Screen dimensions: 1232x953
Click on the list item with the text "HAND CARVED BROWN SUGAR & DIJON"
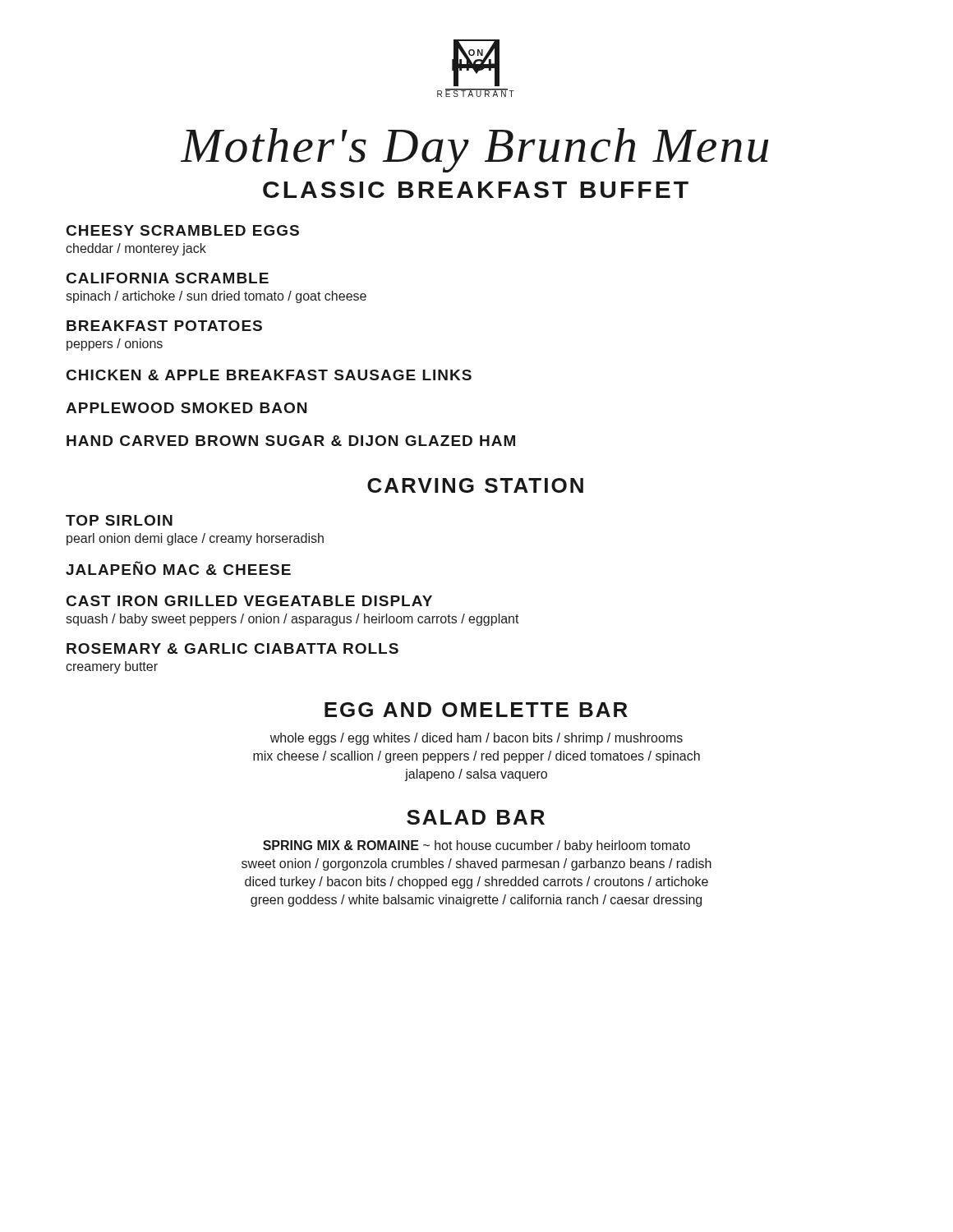pos(476,441)
